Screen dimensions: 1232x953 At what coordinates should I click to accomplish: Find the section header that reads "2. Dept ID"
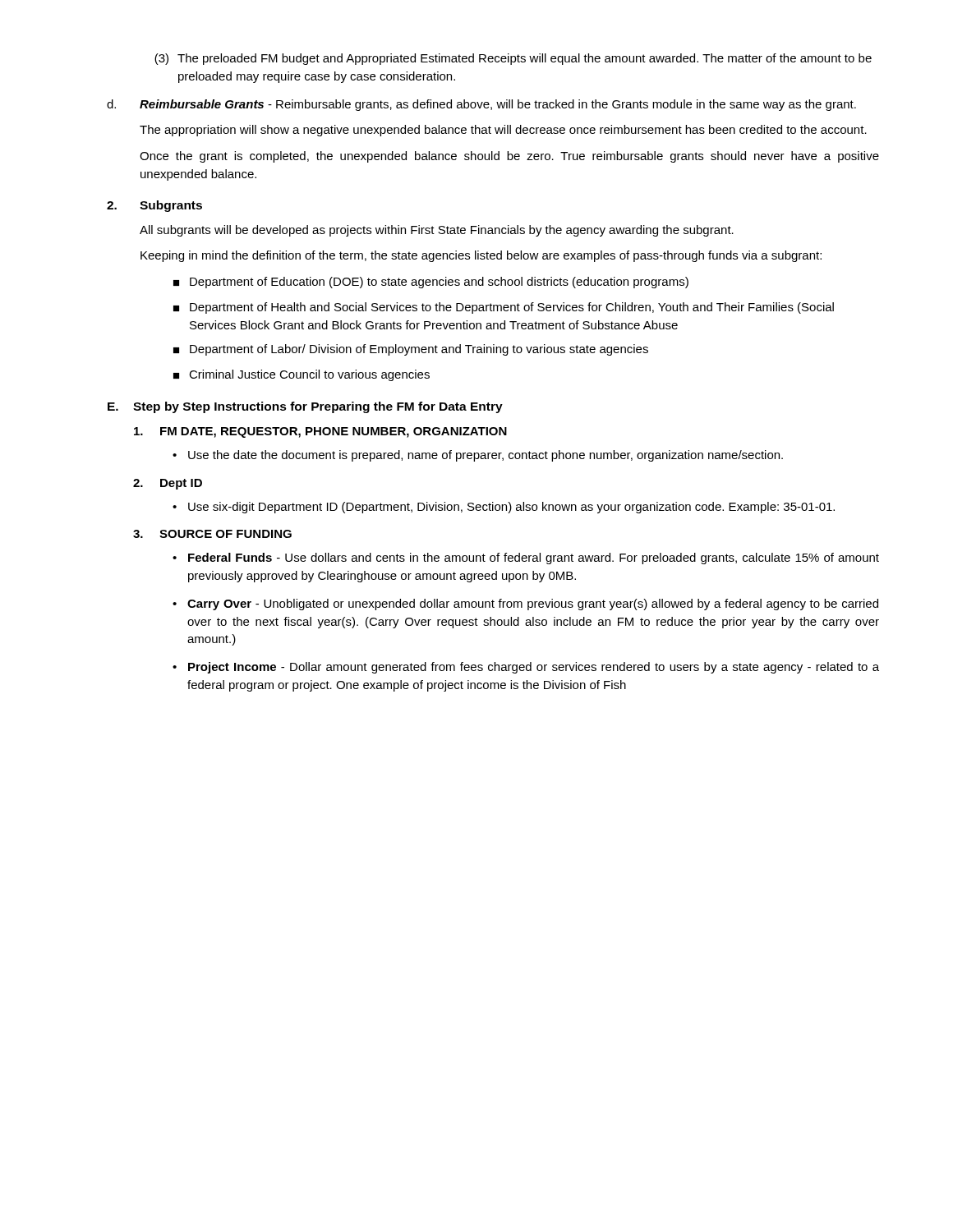(168, 482)
